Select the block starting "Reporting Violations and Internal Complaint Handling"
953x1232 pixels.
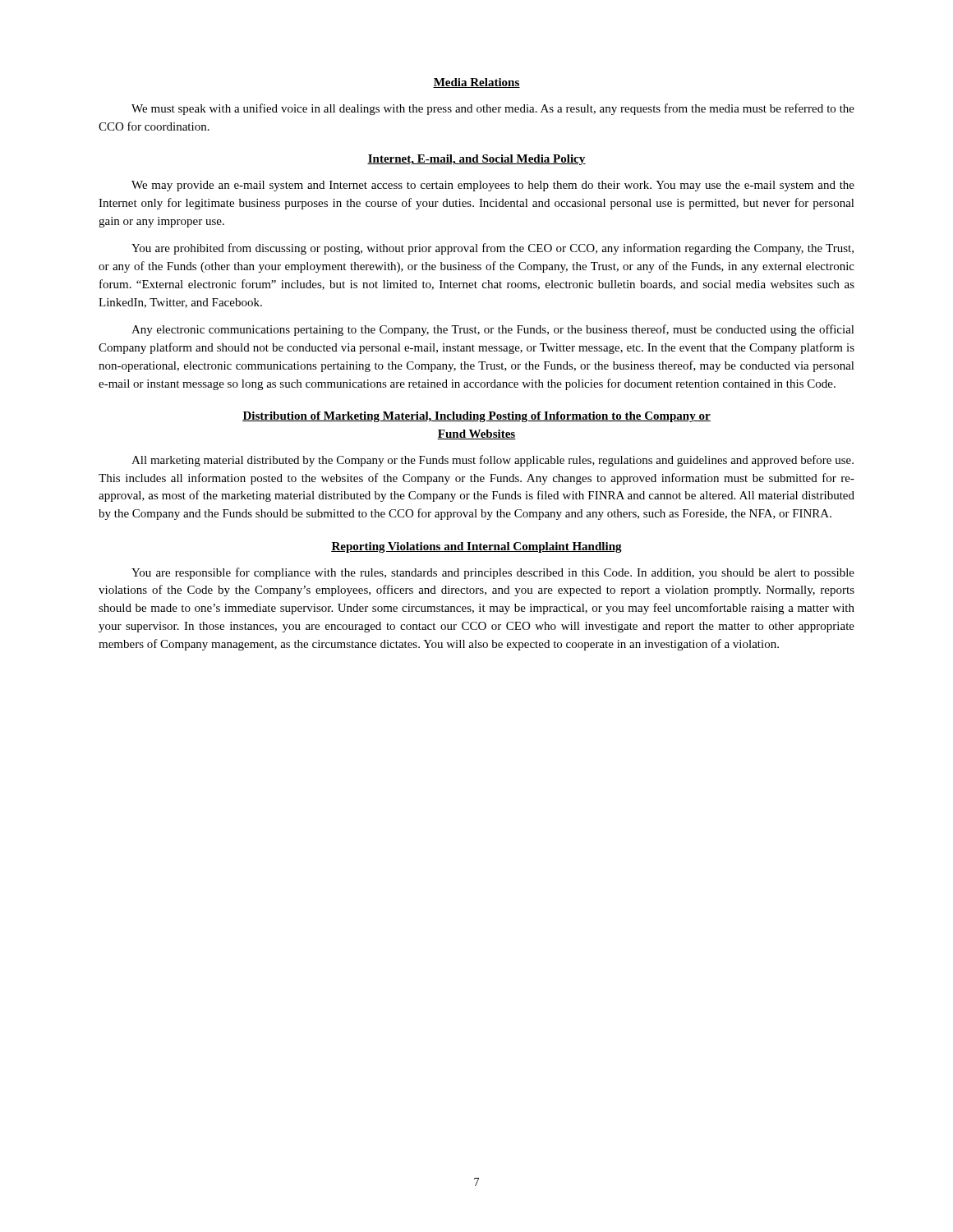coord(476,546)
